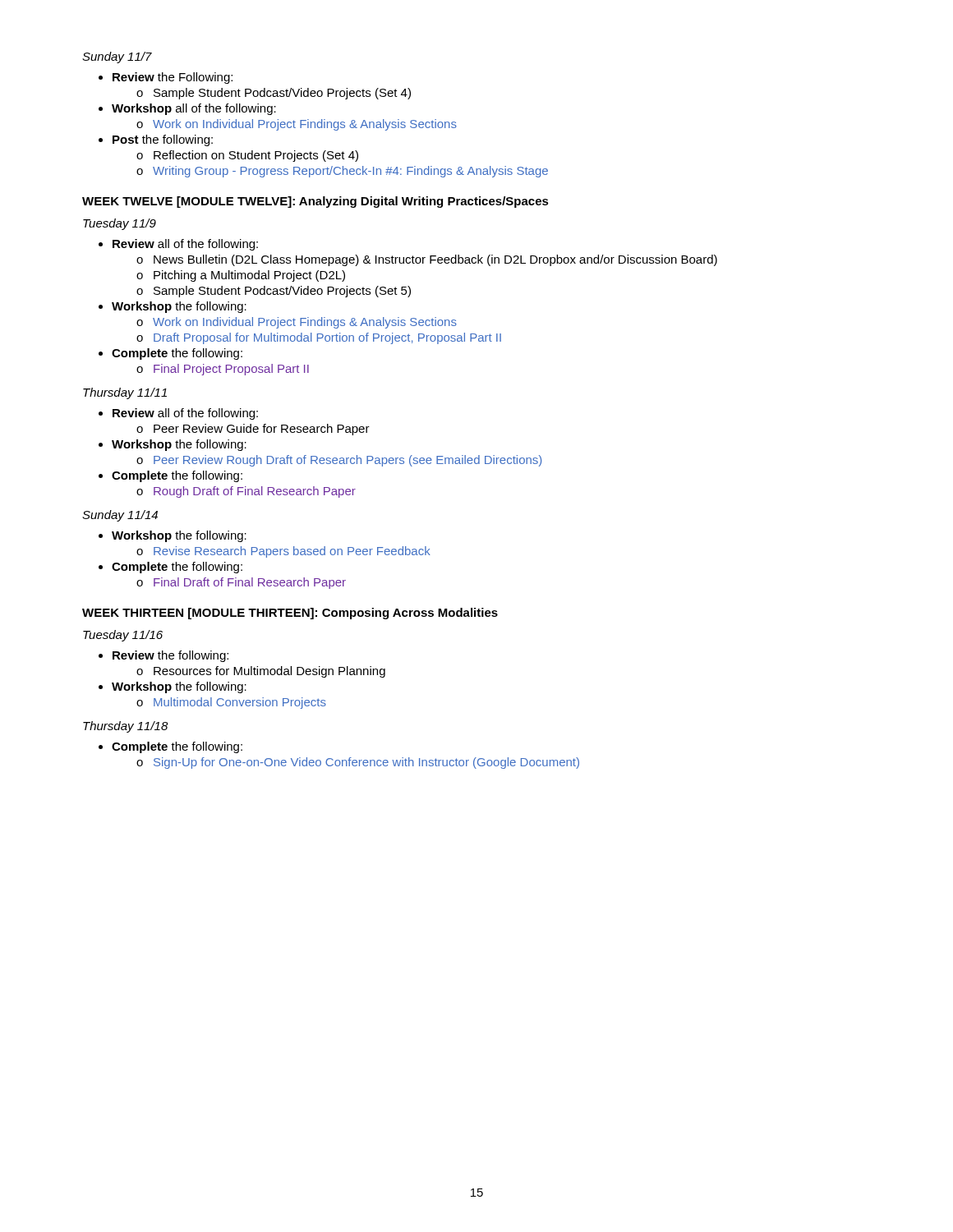Select the element starting "Thursday 11/11"
This screenshot has width=953, height=1232.
click(x=125, y=392)
